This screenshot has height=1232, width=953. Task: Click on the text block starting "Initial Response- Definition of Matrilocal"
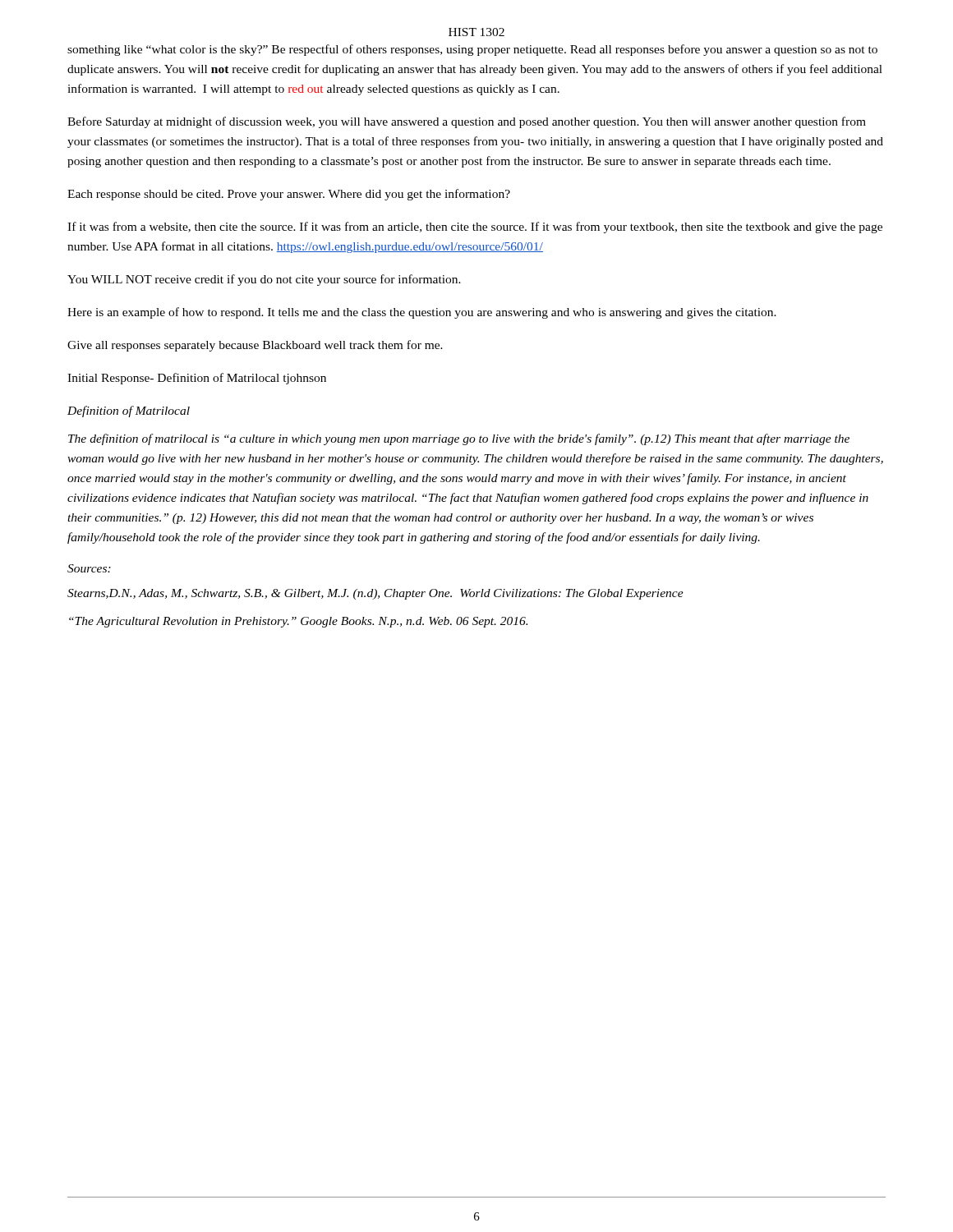[x=197, y=378]
